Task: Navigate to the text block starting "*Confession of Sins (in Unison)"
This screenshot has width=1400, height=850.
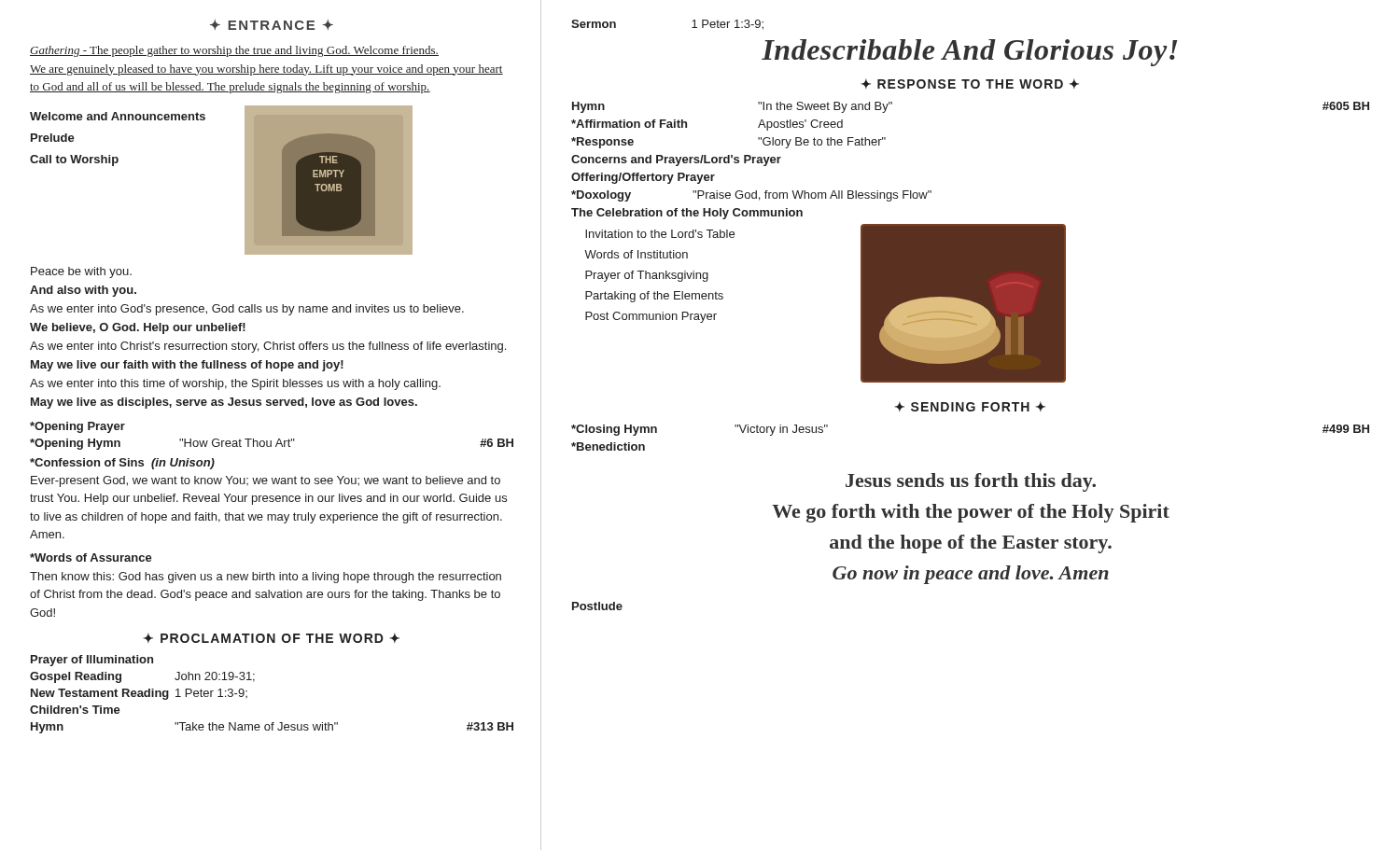Action: [x=122, y=462]
